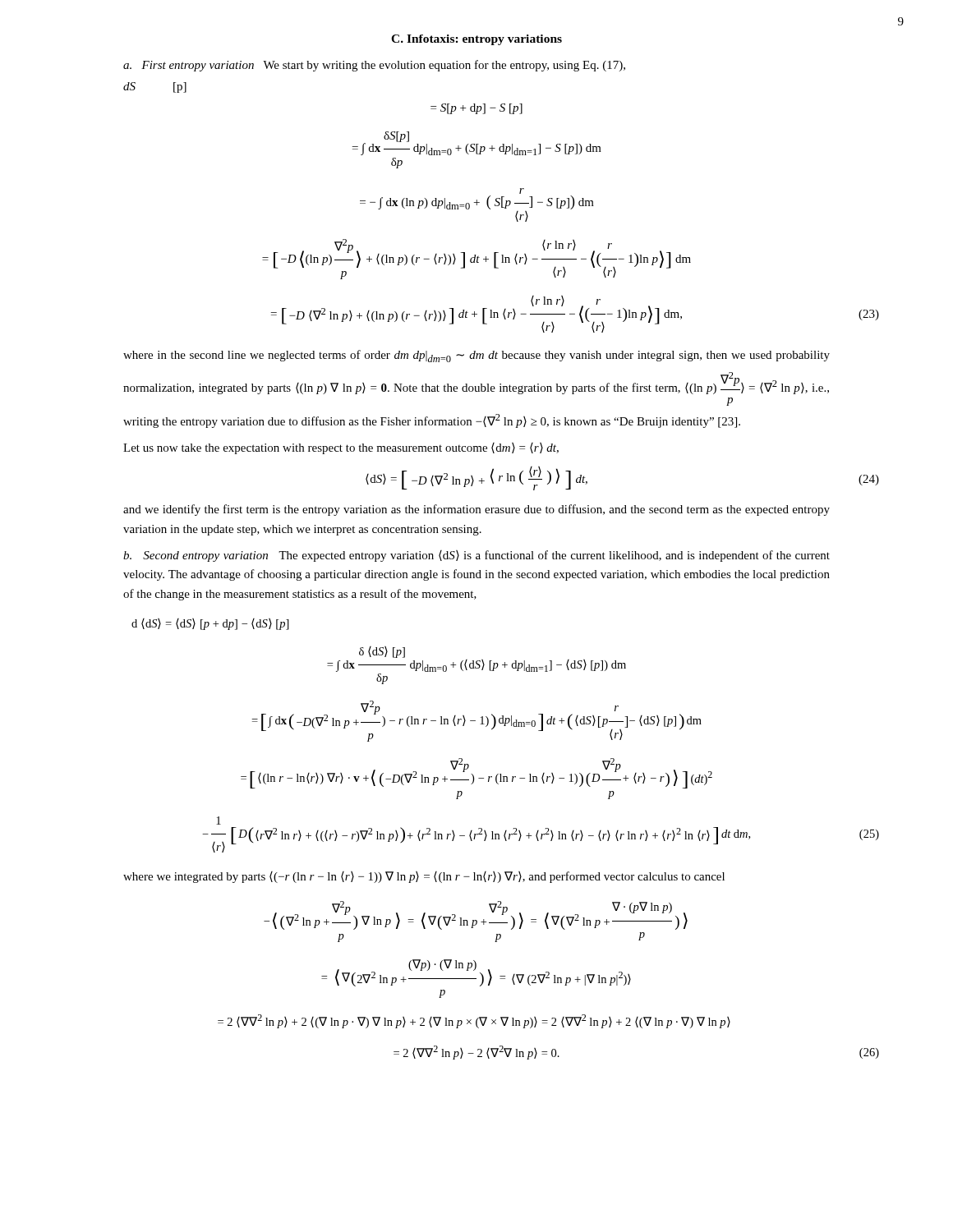Point to the block beginning "and we identify the first term is the"

click(476, 519)
